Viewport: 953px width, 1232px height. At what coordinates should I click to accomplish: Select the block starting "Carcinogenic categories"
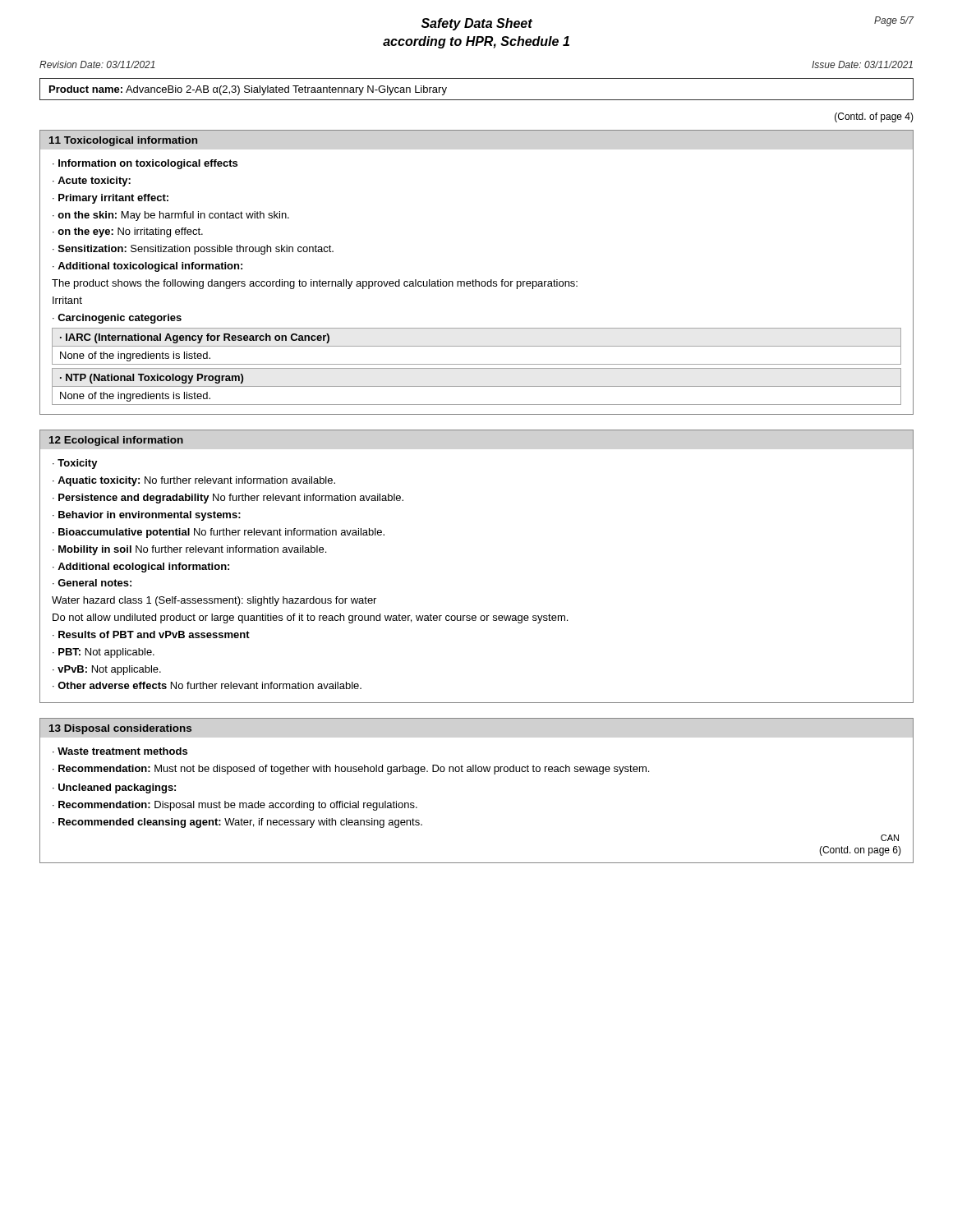click(120, 317)
